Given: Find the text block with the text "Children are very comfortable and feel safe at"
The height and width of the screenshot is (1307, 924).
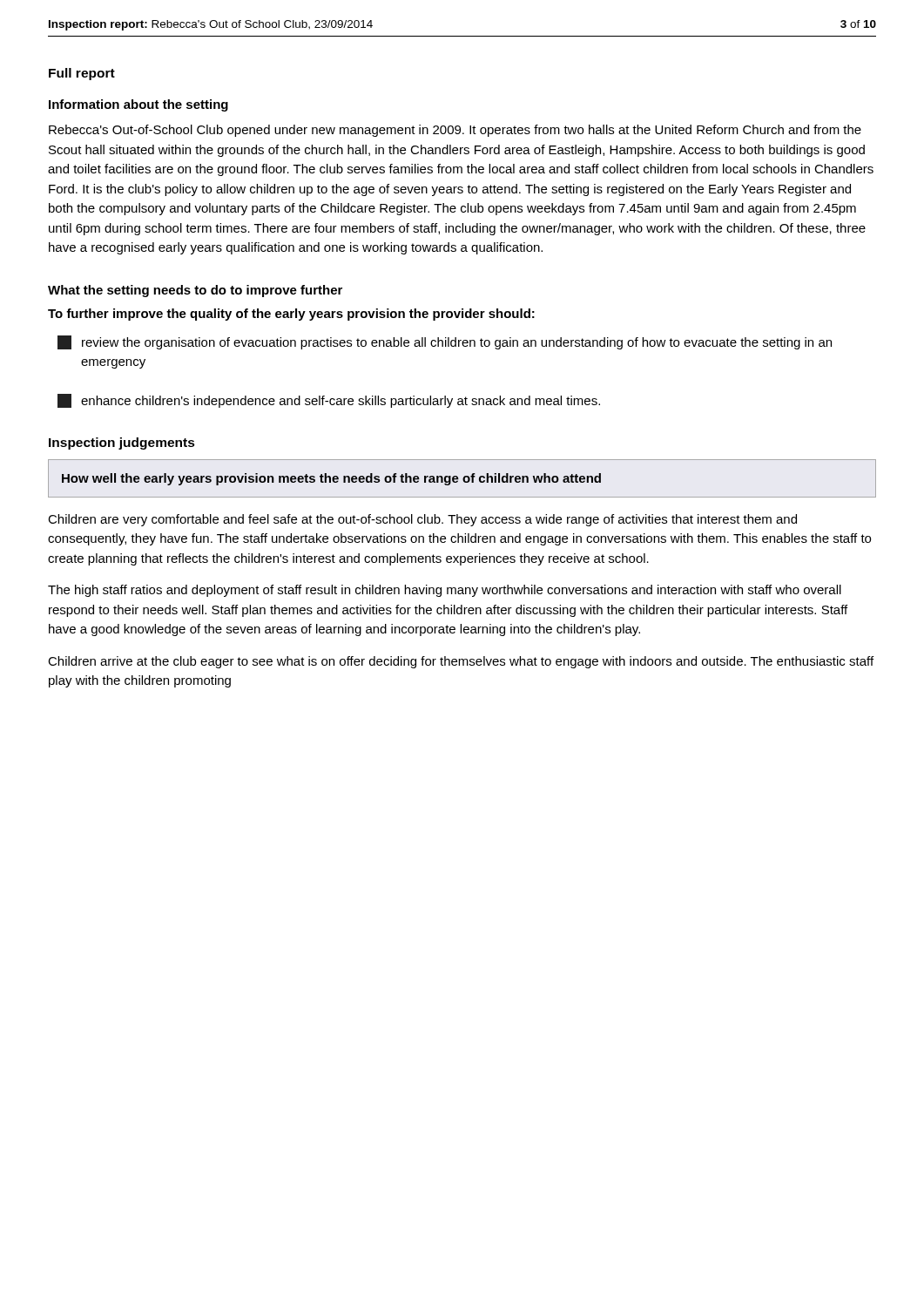Looking at the screenshot, I should tap(462, 539).
